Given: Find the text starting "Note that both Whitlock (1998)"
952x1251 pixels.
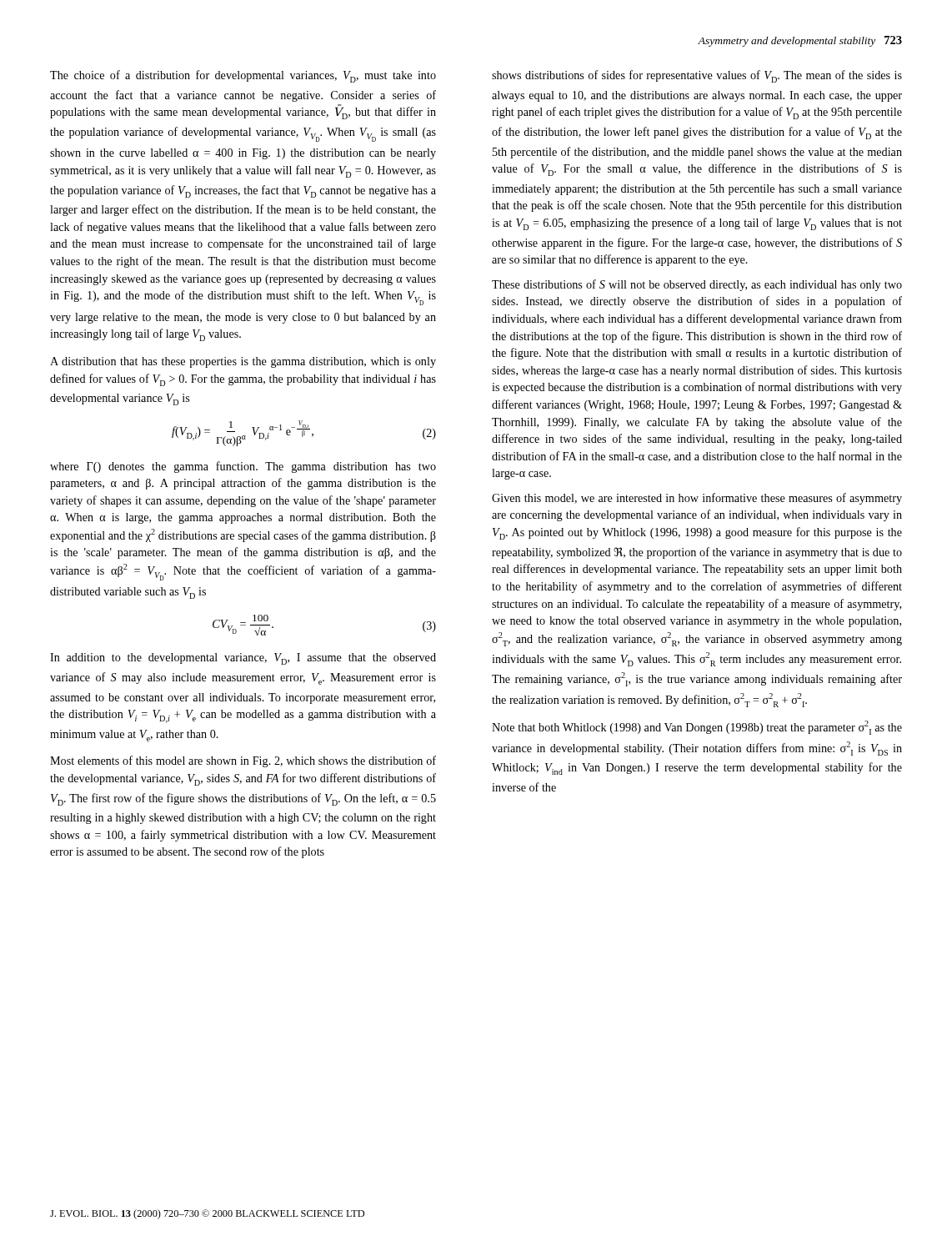Looking at the screenshot, I should click(697, 757).
